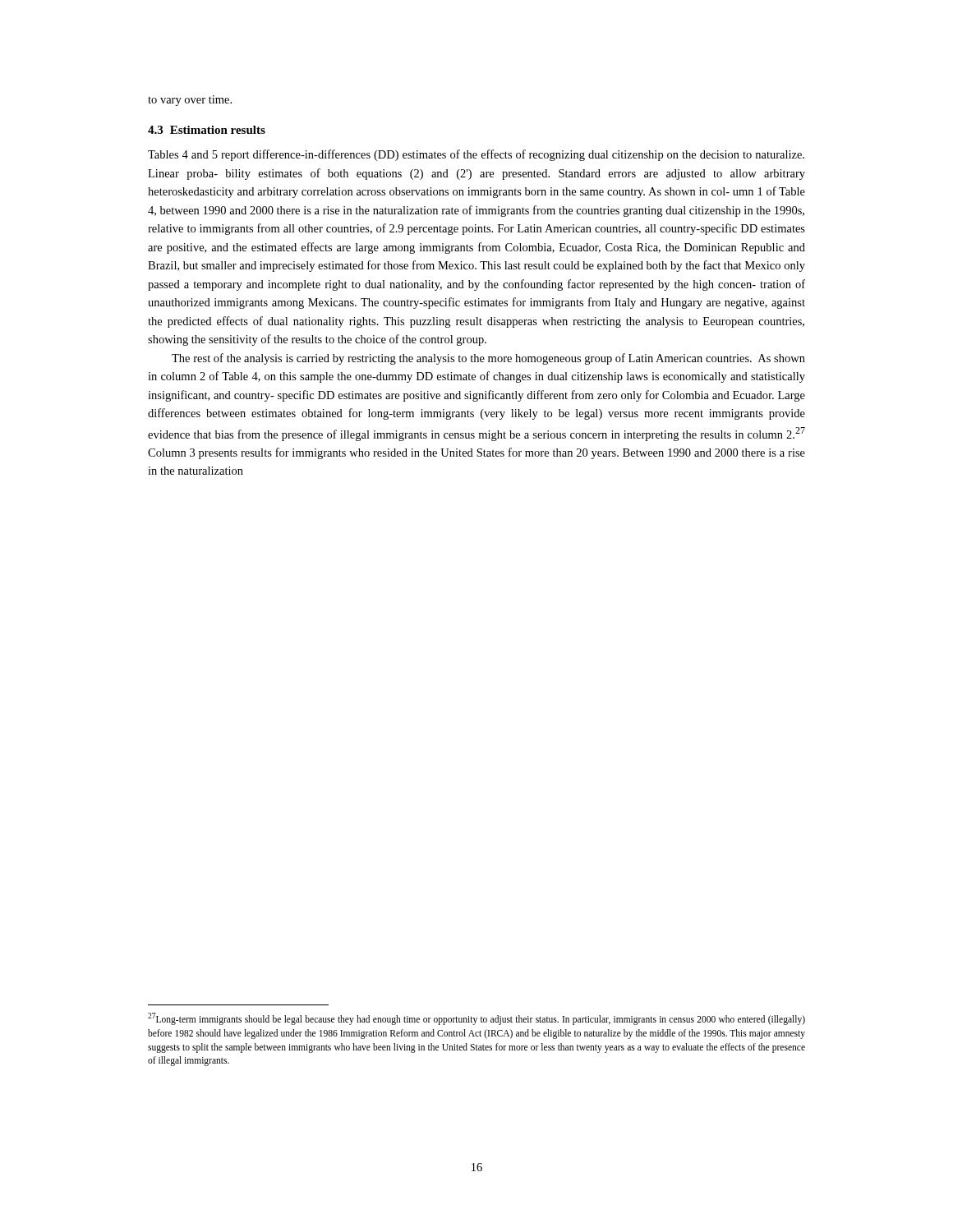
Task: Where is the passage that starts "The rest of the analysis"?
Action: (476, 415)
